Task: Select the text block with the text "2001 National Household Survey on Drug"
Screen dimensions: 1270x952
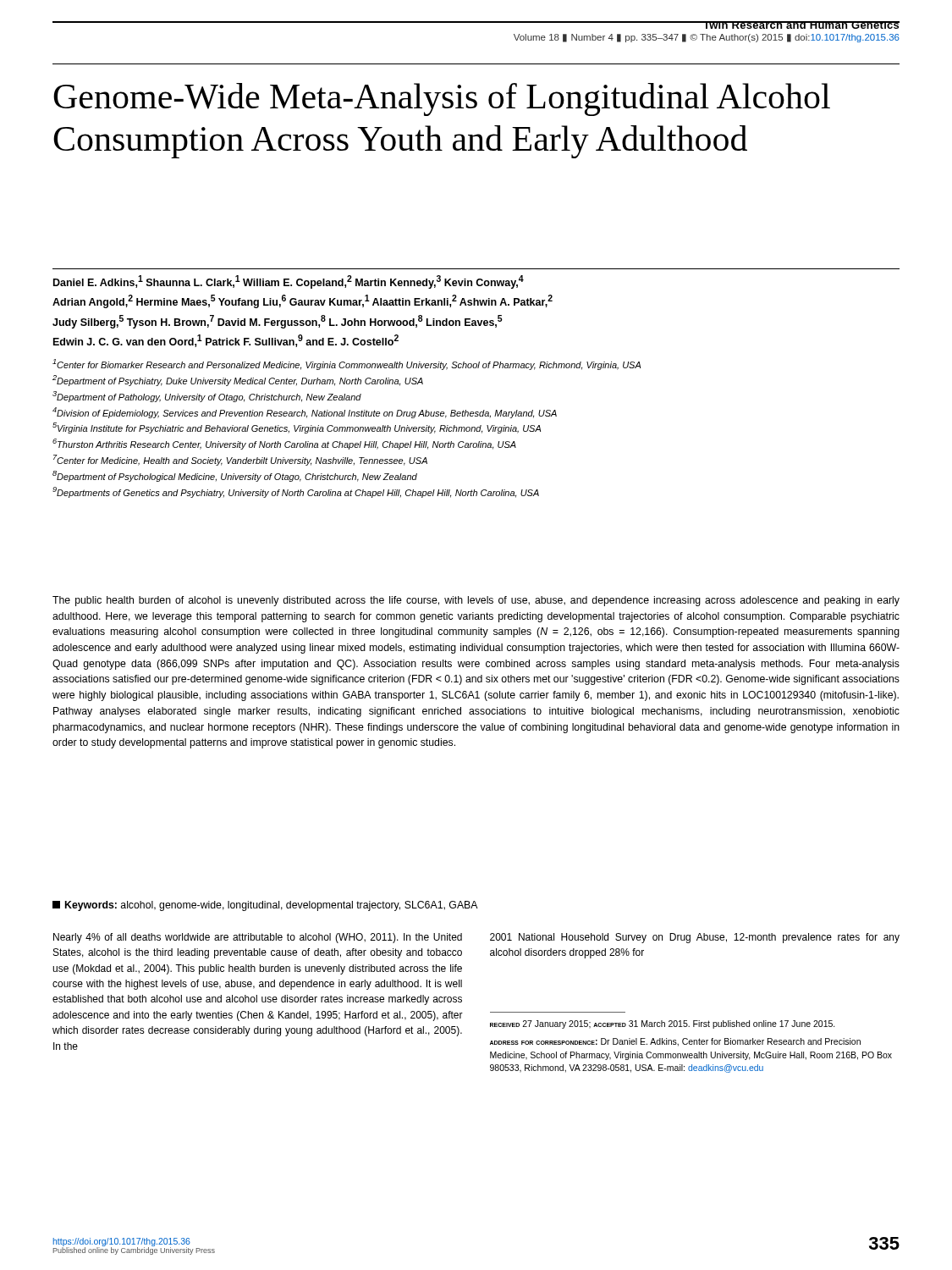Action: (x=695, y=938)
